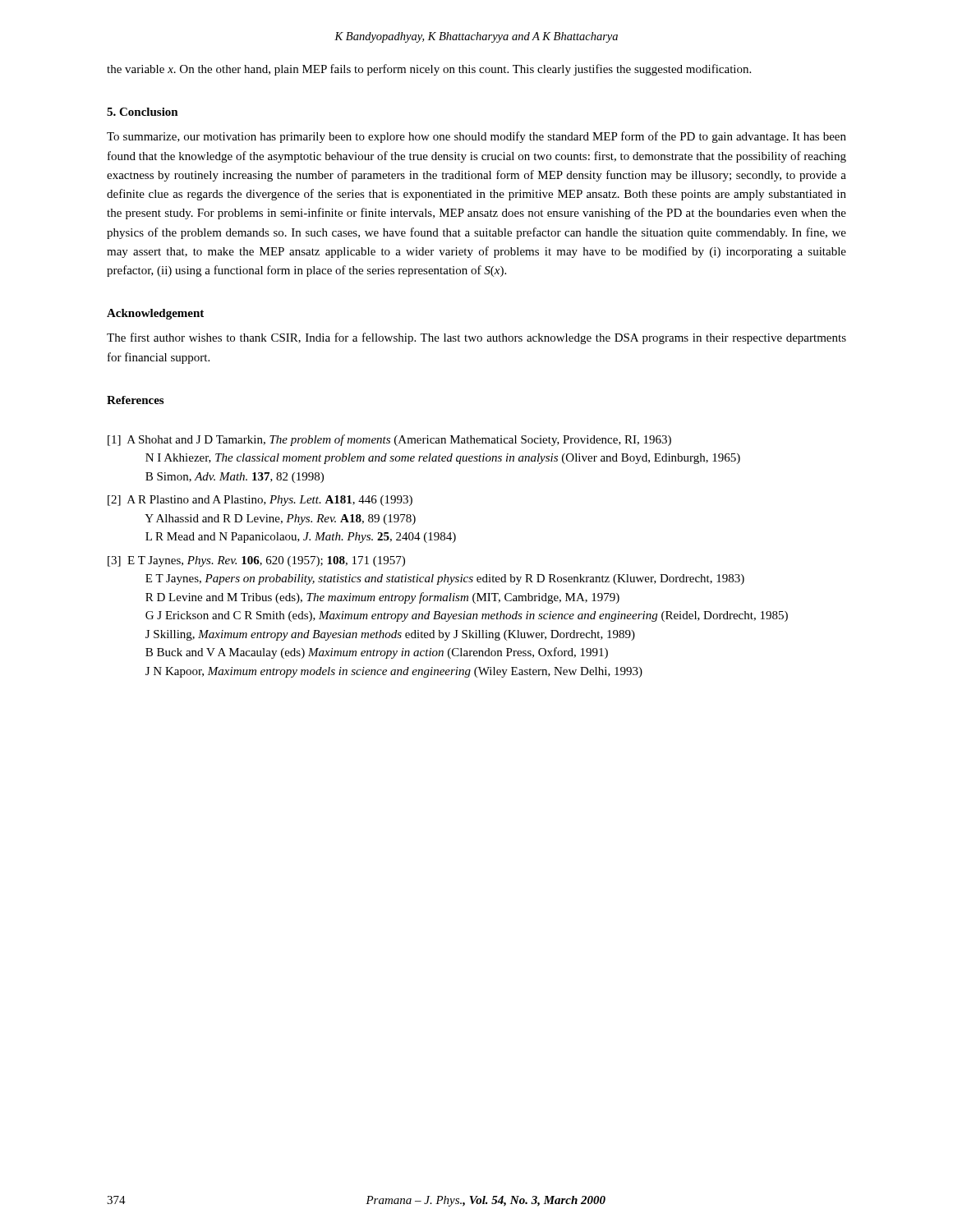This screenshot has width=953, height=1232.
Task: Where is the passage that starts "the variable x. On"?
Action: pos(429,69)
